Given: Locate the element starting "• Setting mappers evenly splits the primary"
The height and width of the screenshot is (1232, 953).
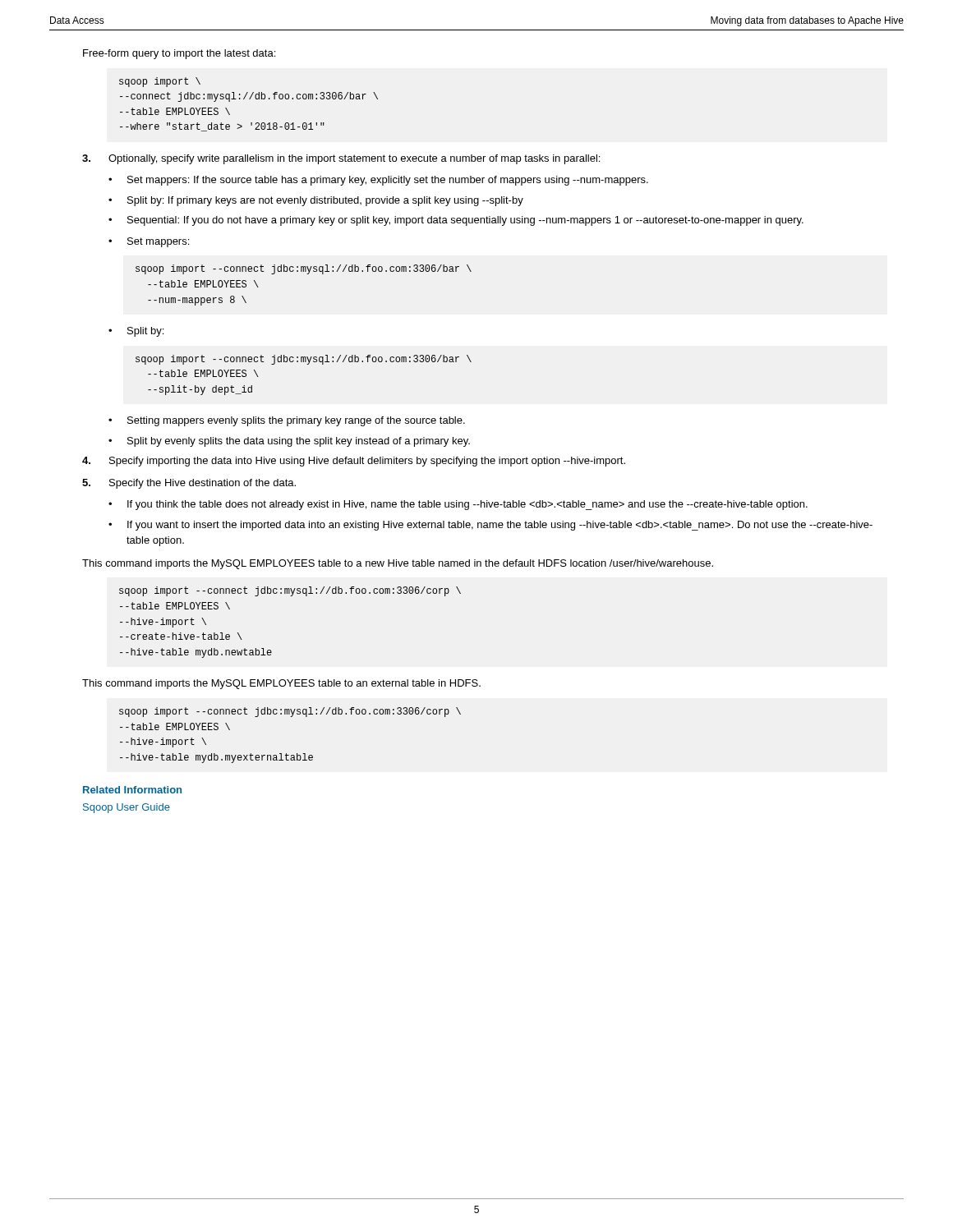Looking at the screenshot, I should click(x=287, y=421).
